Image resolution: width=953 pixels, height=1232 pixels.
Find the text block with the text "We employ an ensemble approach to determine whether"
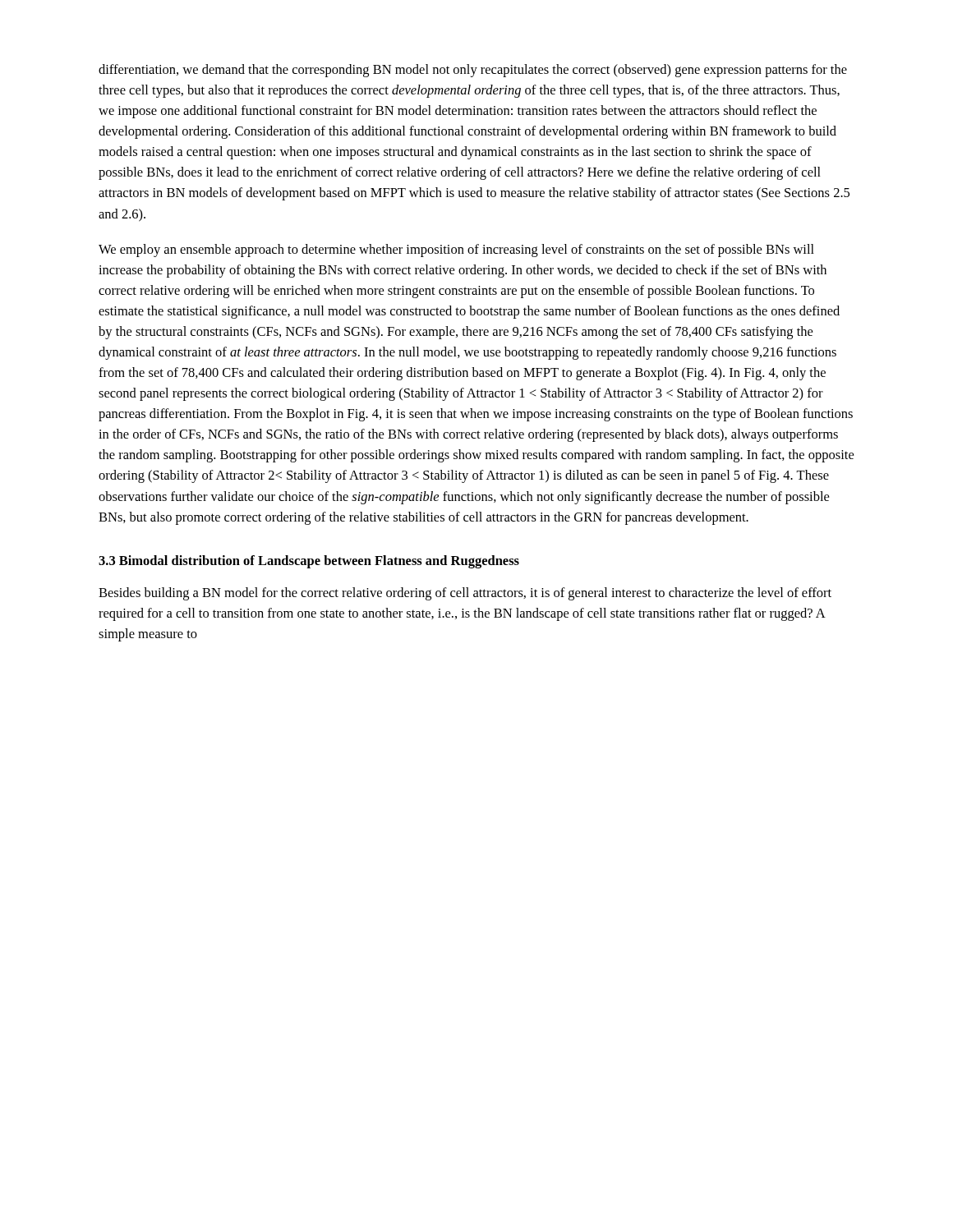(476, 383)
